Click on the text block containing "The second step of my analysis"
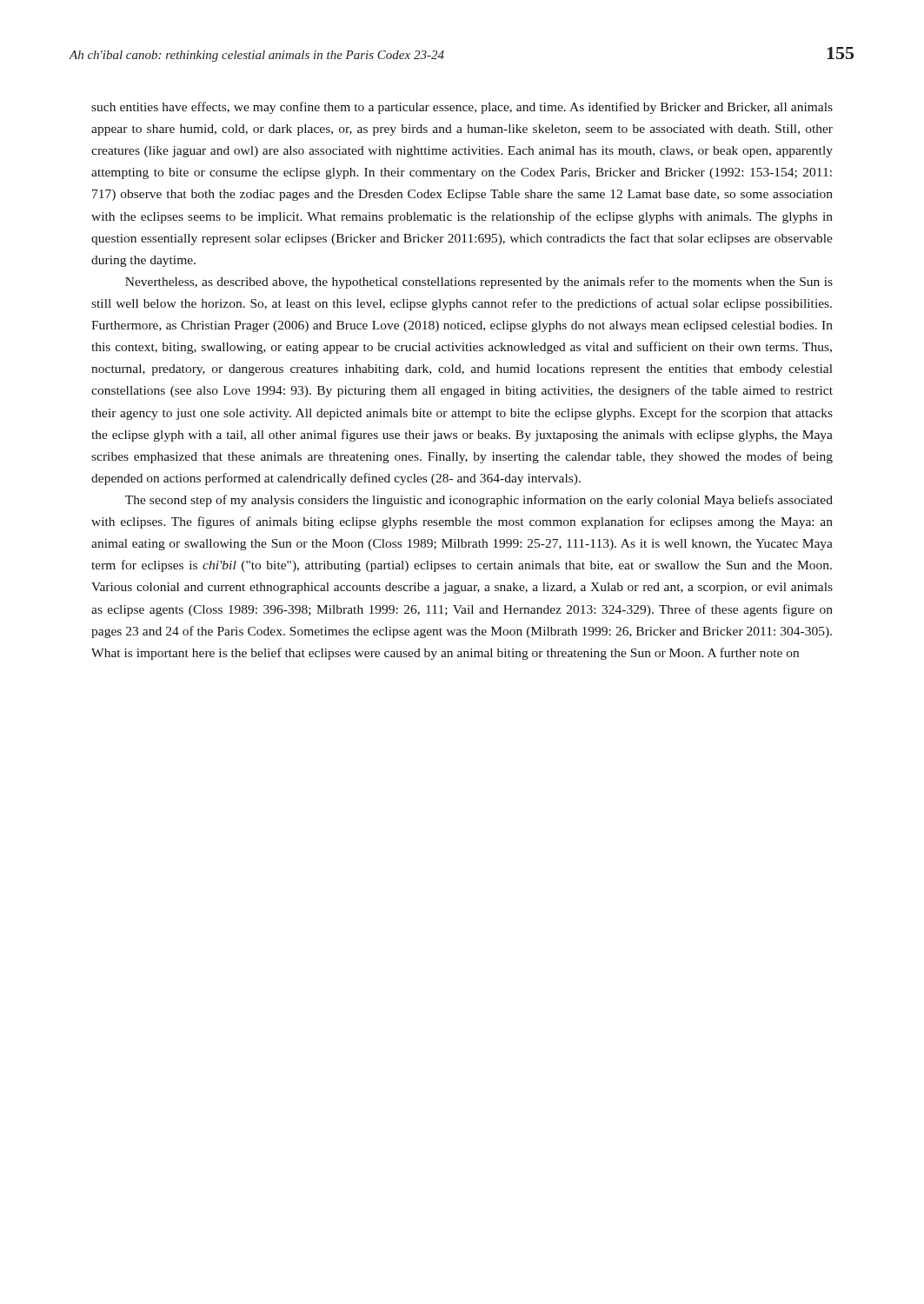Viewport: 924px width, 1304px height. 462,576
